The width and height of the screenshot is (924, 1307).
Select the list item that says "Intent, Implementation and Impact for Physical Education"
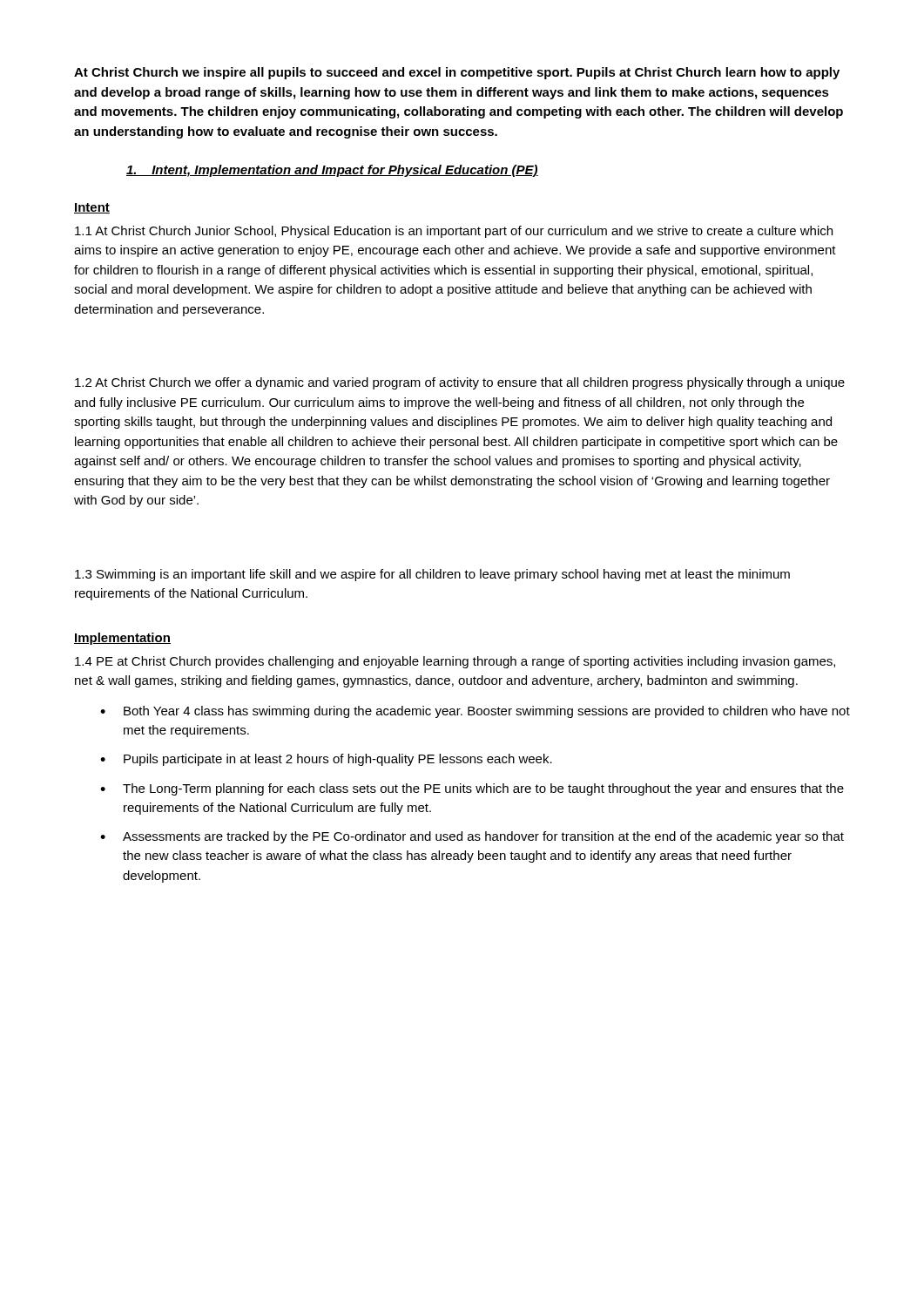coord(332,169)
